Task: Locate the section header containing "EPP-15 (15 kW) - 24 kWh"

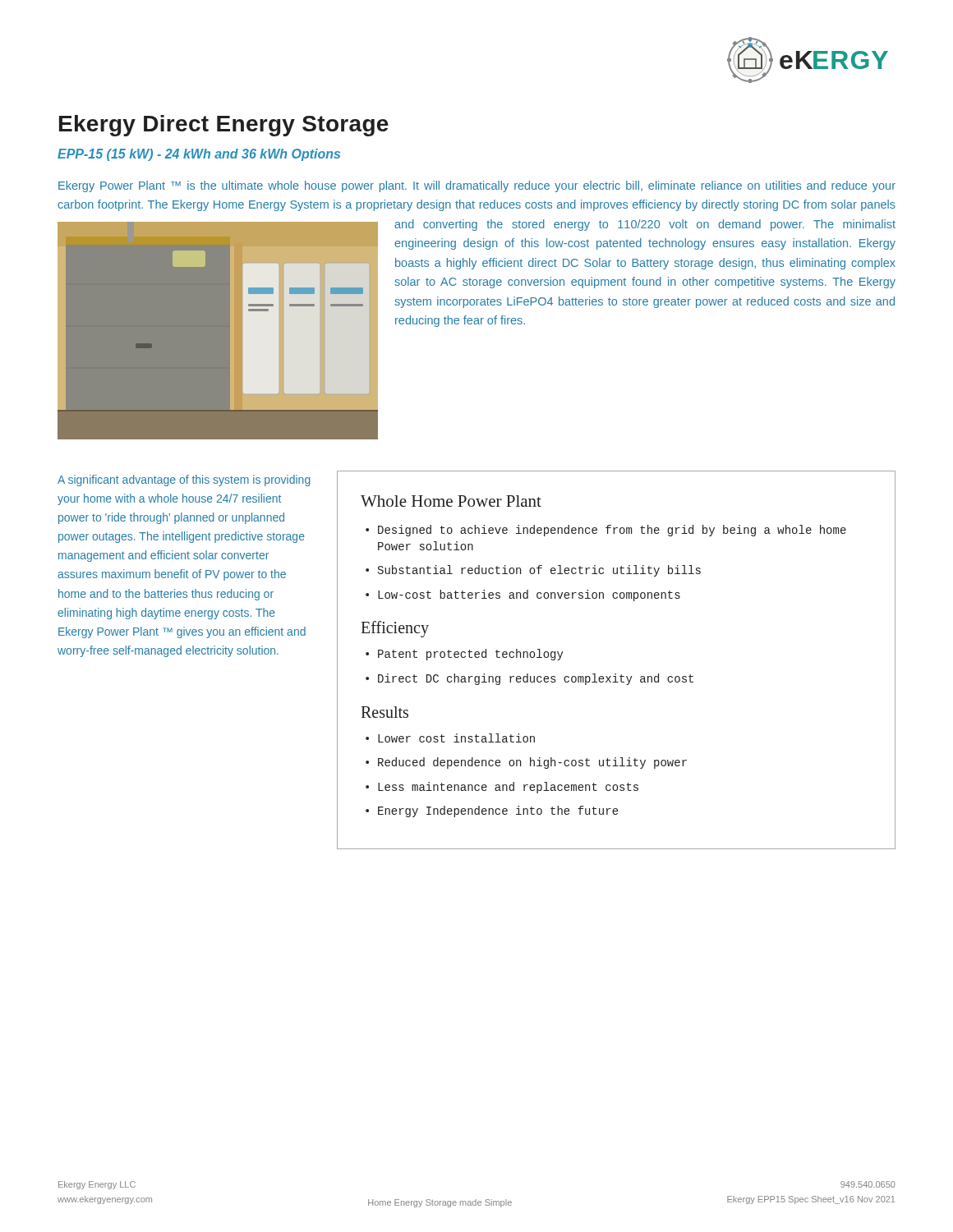Action: coord(199,154)
